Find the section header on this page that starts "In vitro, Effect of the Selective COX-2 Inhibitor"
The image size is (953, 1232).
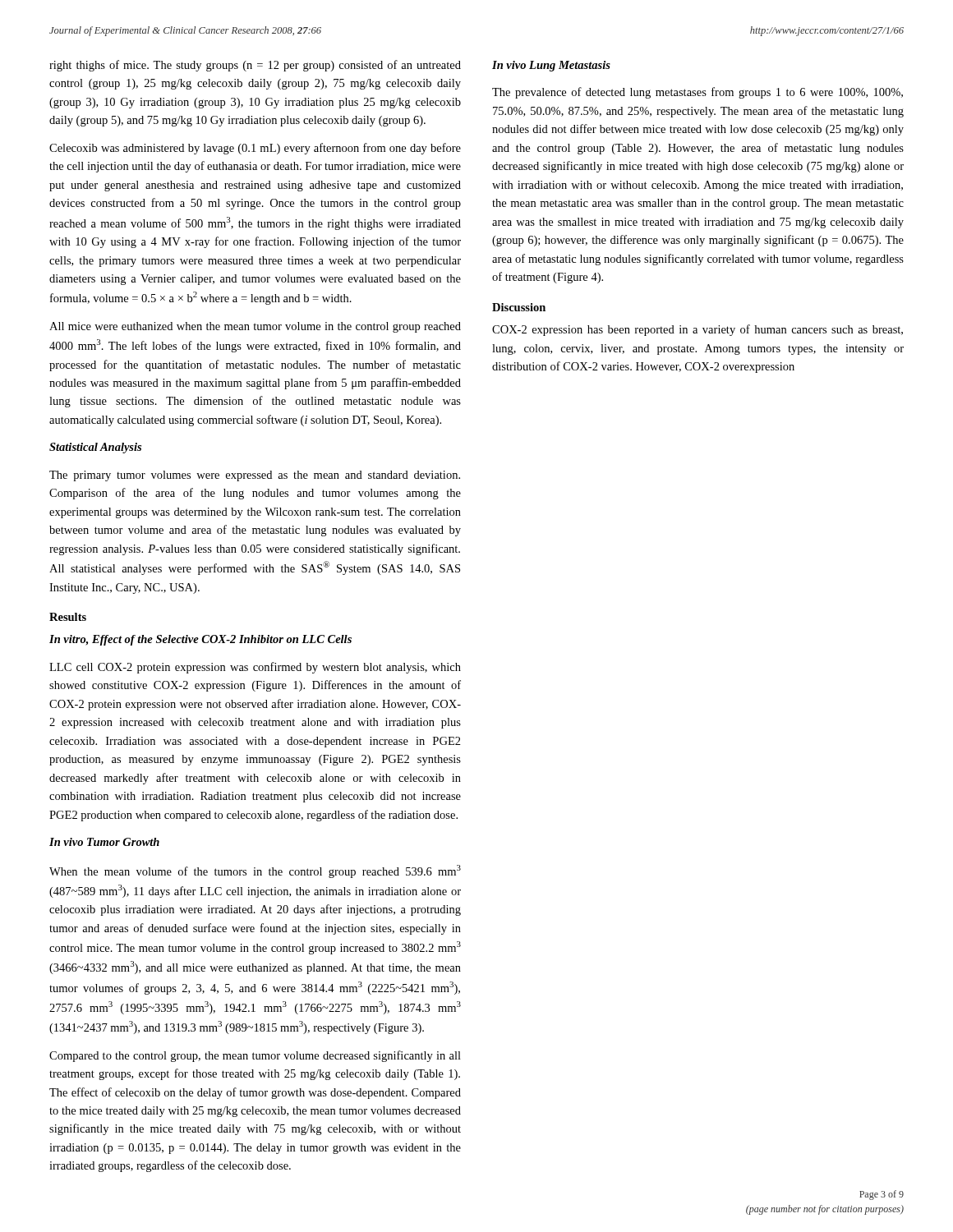click(x=255, y=640)
